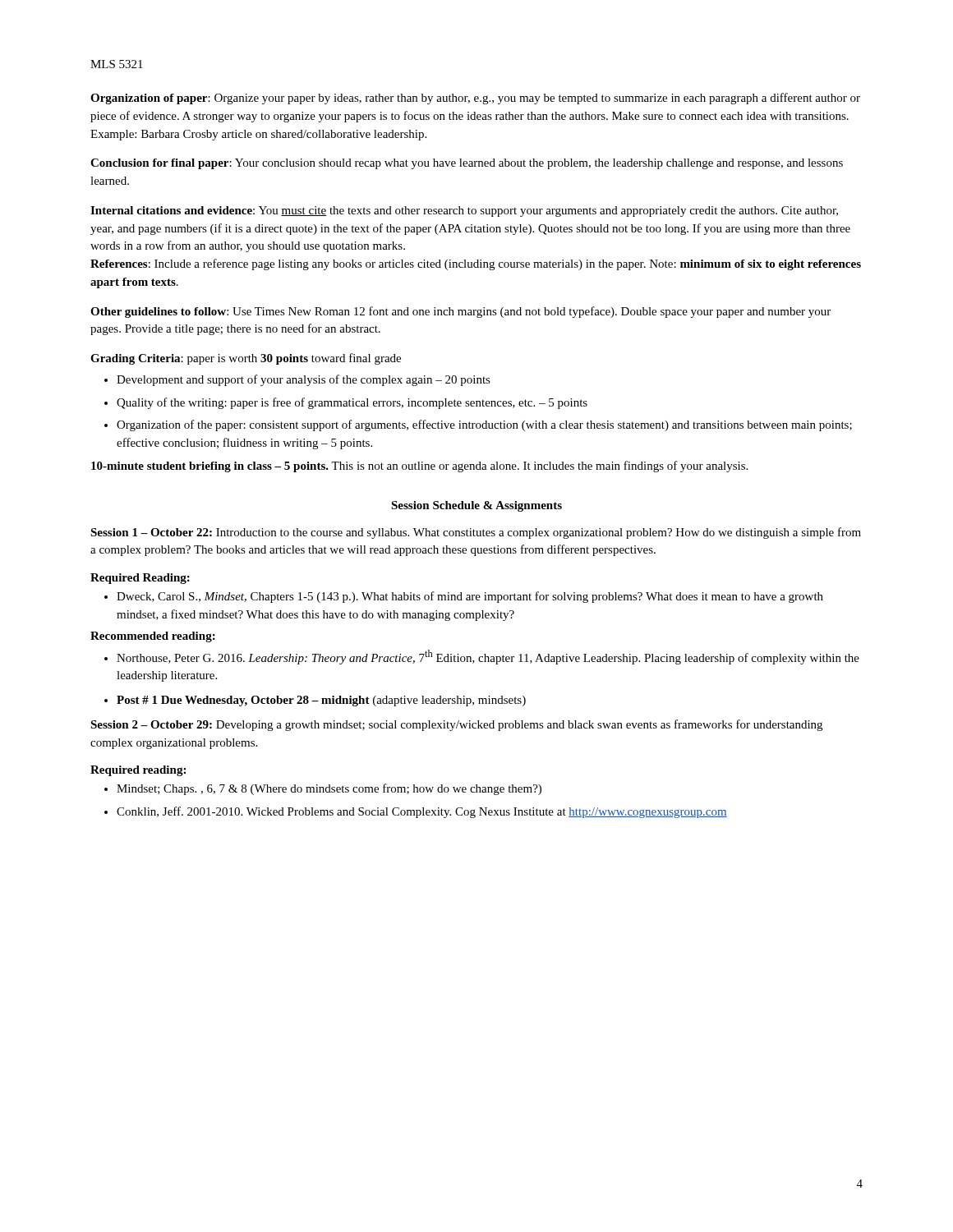The width and height of the screenshot is (953, 1232).
Task: Select the element starting "Conclusion for final paper:"
Action: [x=476, y=172]
